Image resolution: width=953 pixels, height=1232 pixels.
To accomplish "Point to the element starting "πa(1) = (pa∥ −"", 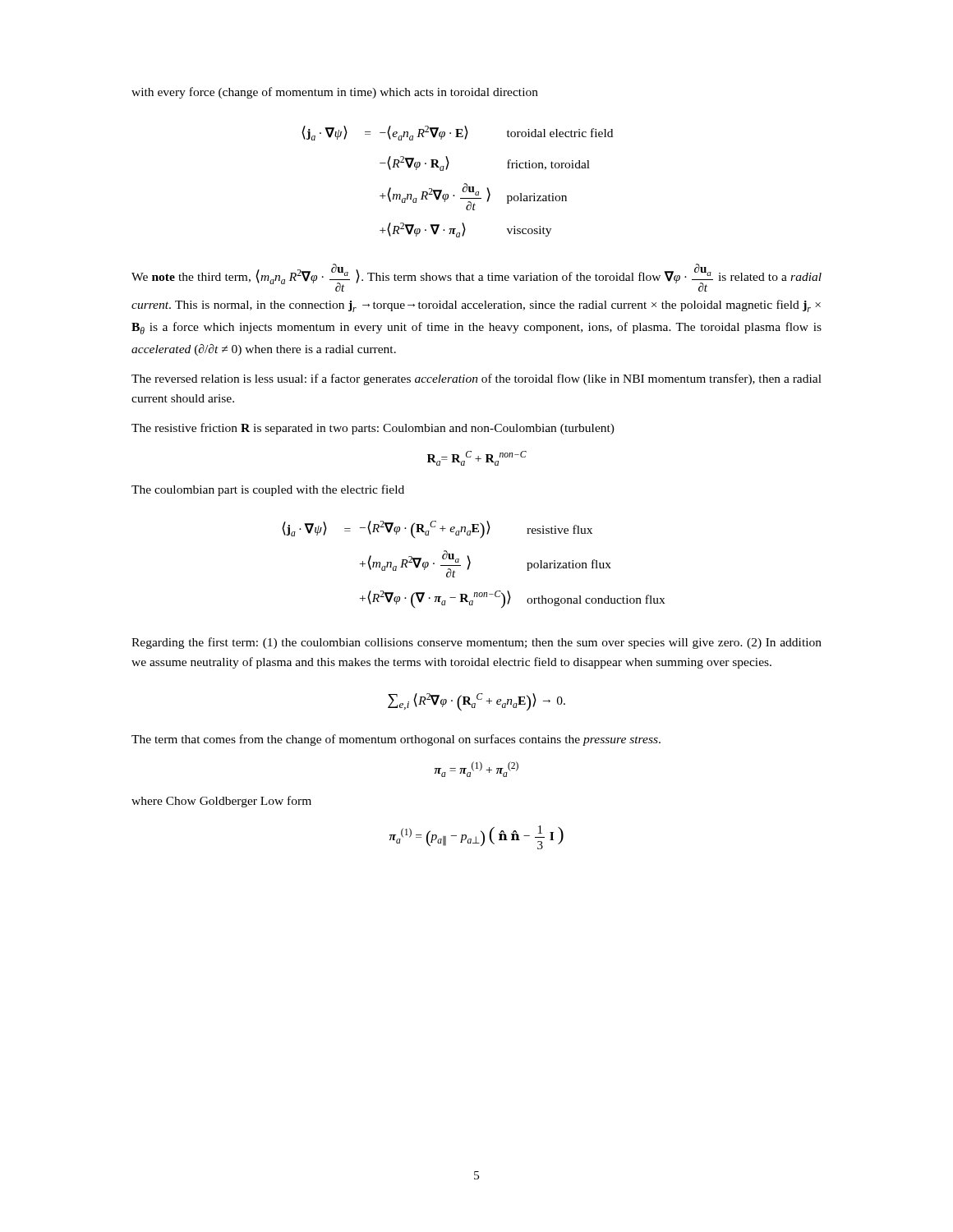I will (476, 837).
